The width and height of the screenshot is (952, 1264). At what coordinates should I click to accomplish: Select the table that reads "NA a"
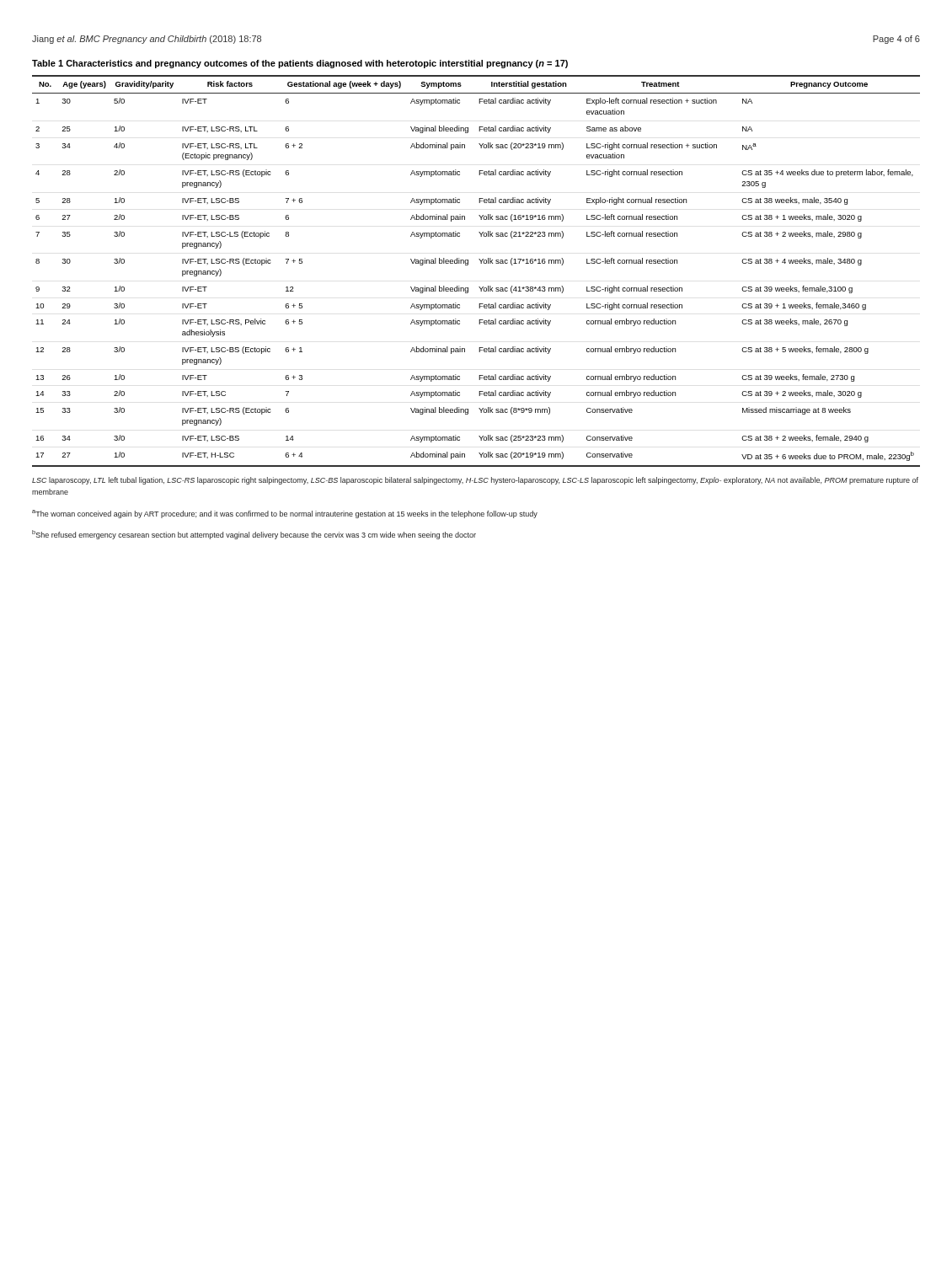click(x=476, y=271)
